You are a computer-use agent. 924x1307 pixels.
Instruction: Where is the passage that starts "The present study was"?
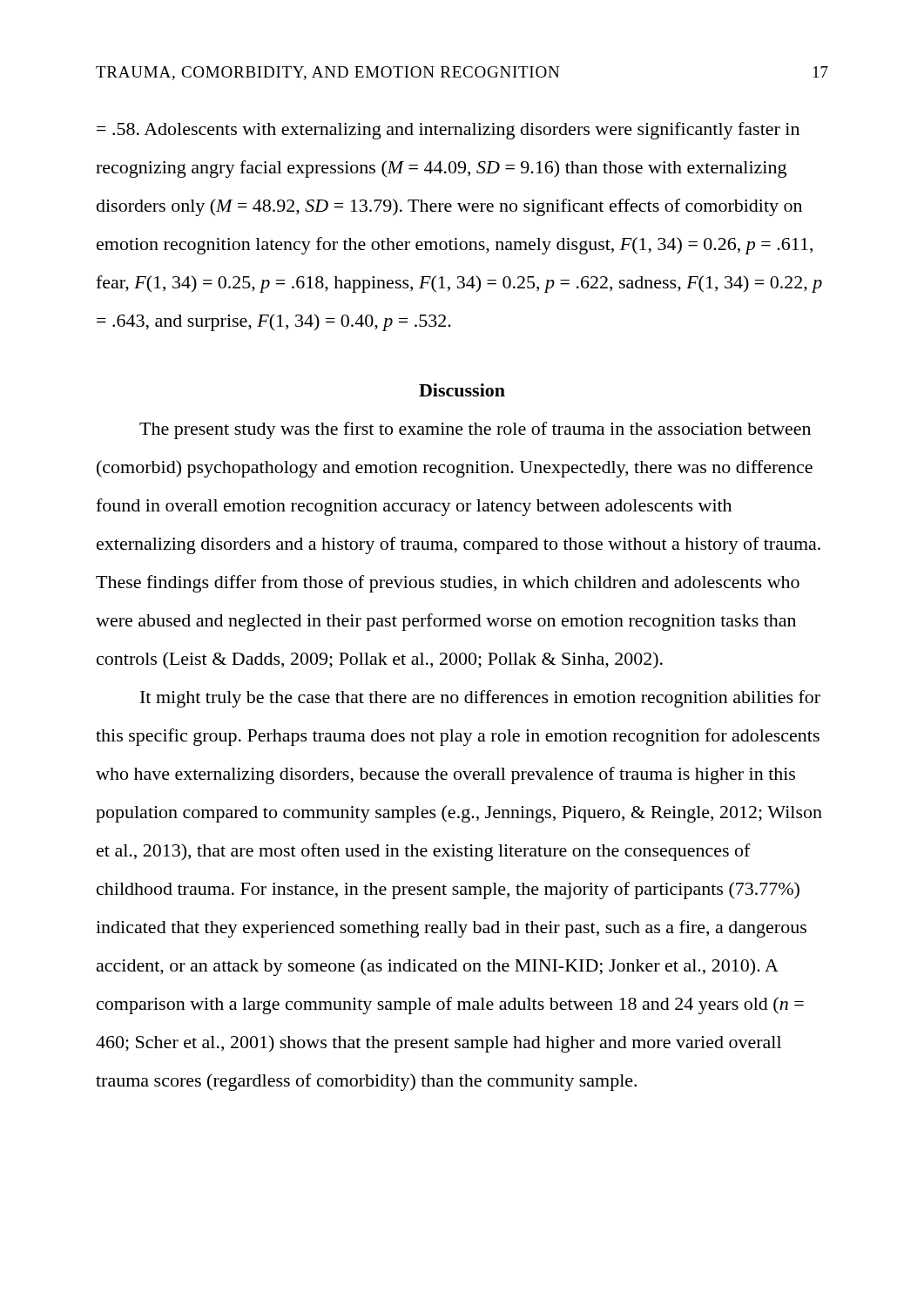tap(459, 543)
